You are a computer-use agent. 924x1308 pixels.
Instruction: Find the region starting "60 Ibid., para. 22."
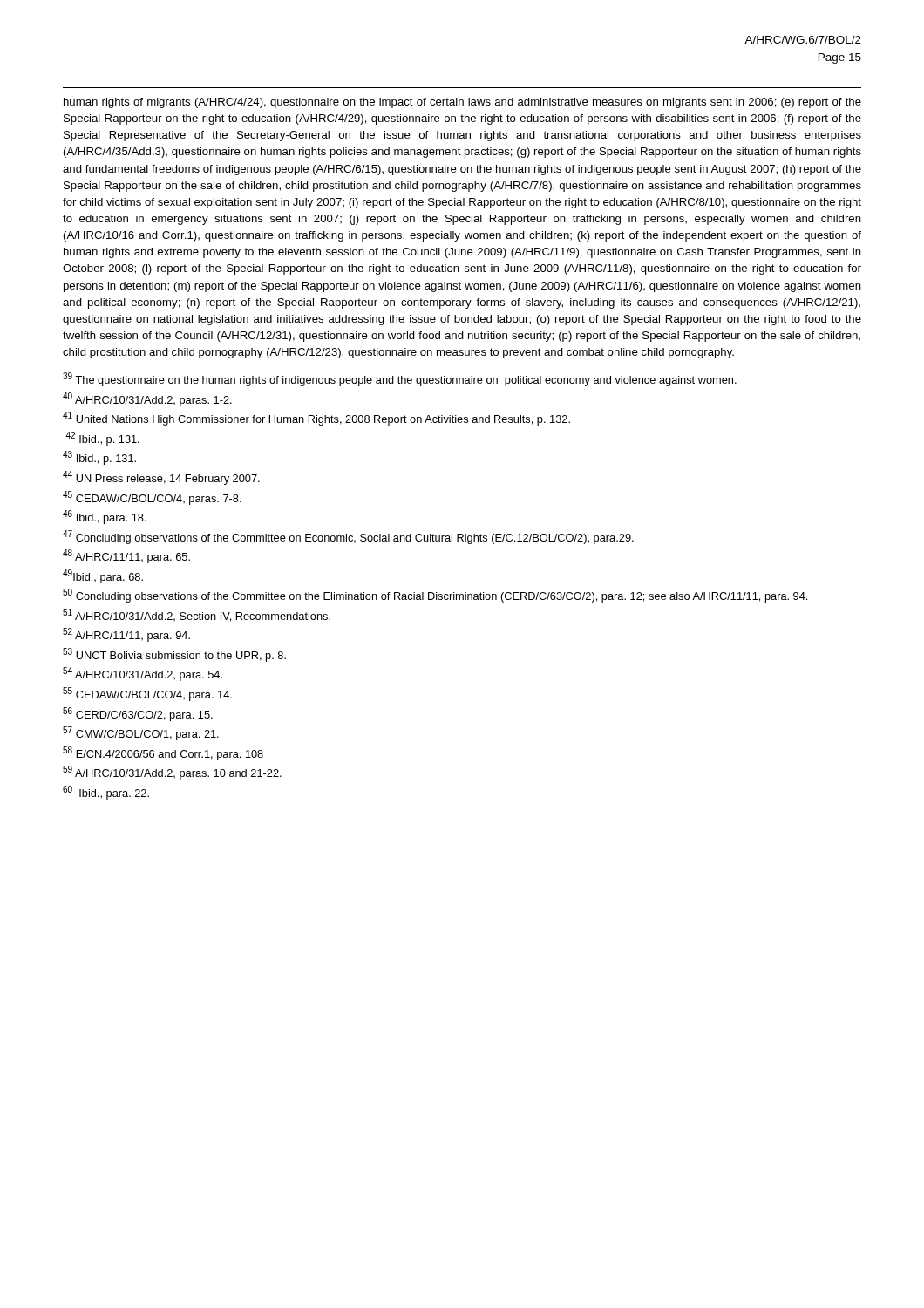(106, 792)
